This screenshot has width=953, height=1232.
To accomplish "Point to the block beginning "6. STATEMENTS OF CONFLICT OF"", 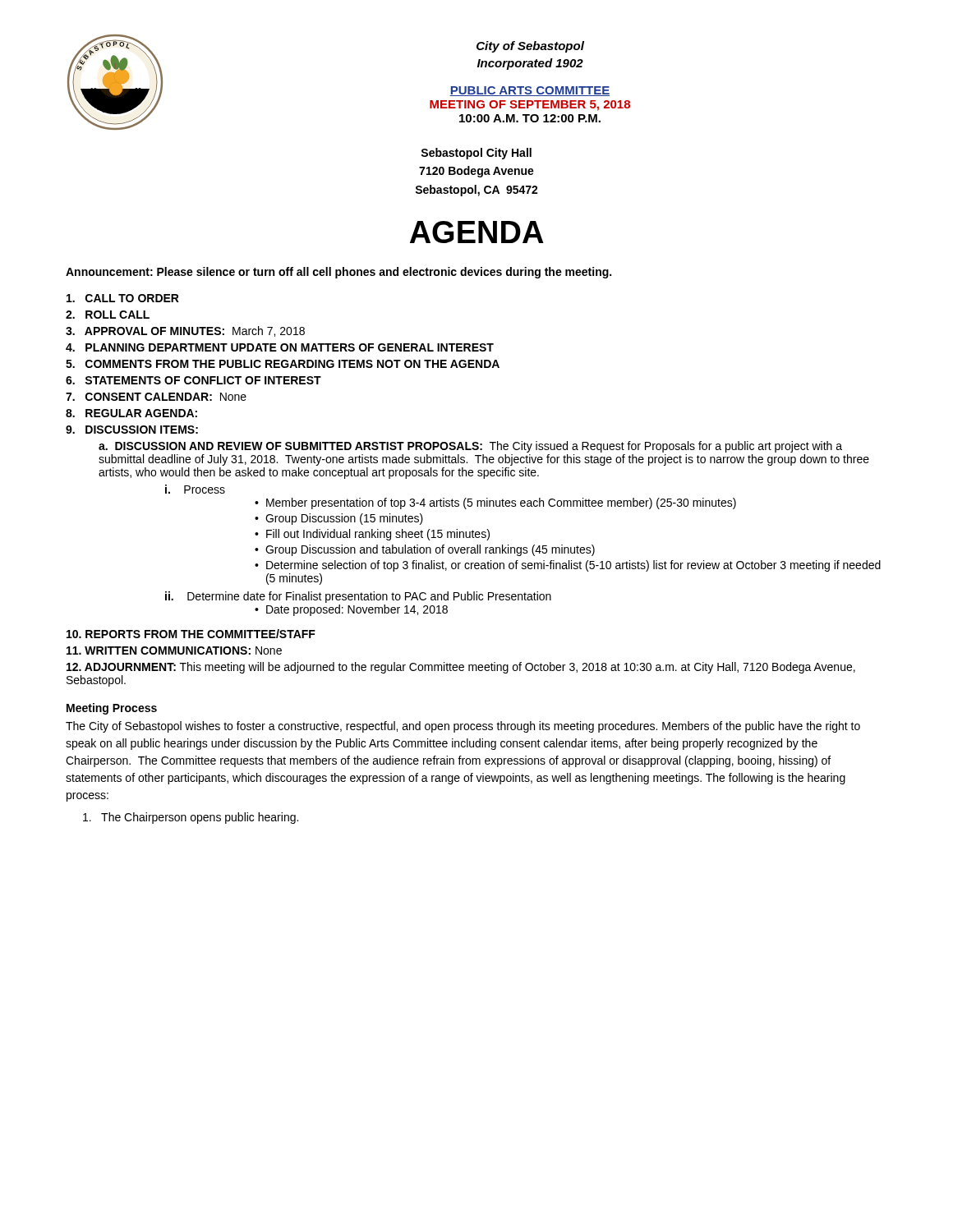I will click(x=193, y=380).
